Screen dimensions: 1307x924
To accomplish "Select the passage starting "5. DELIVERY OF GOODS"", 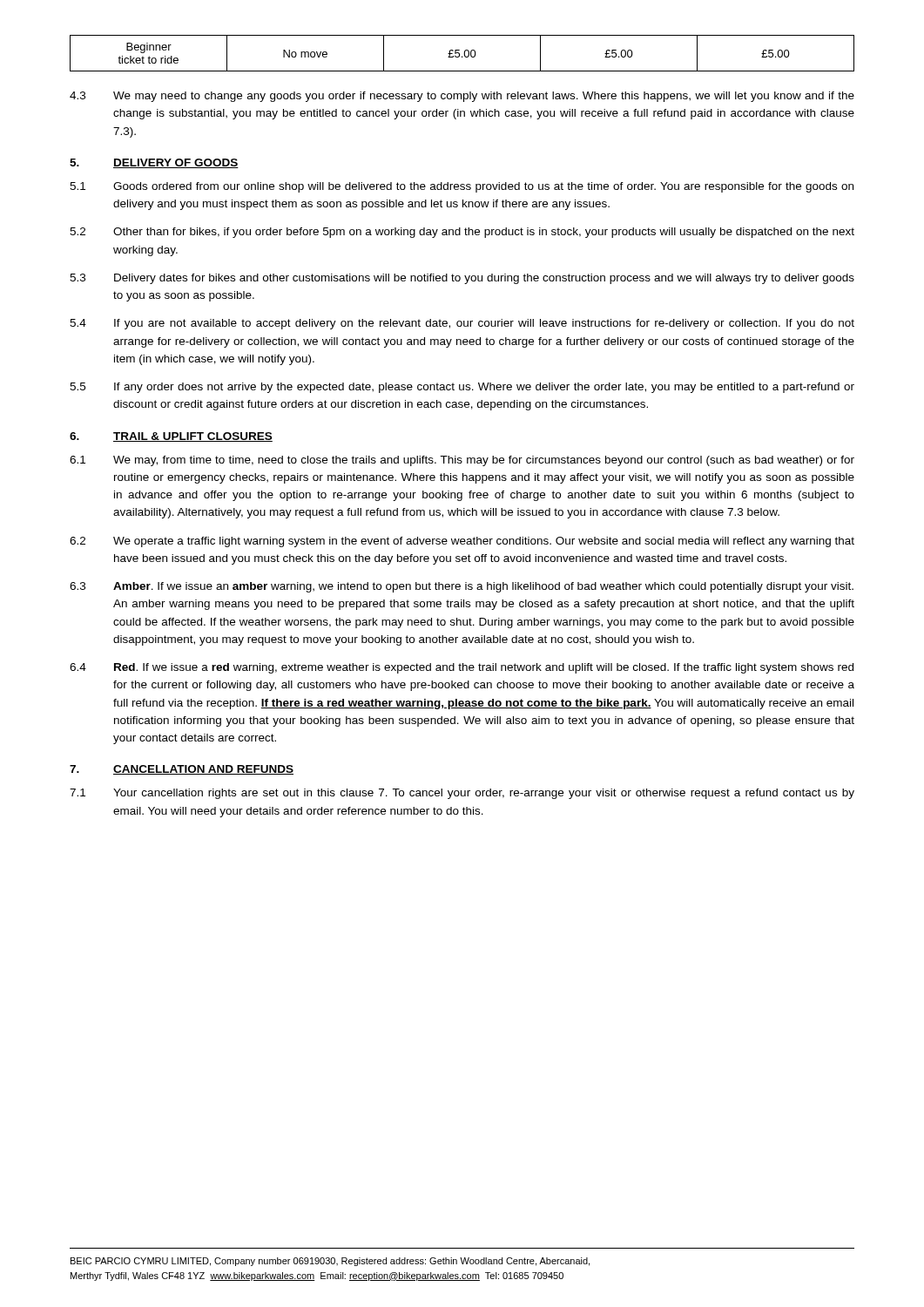I will click(x=154, y=162).
